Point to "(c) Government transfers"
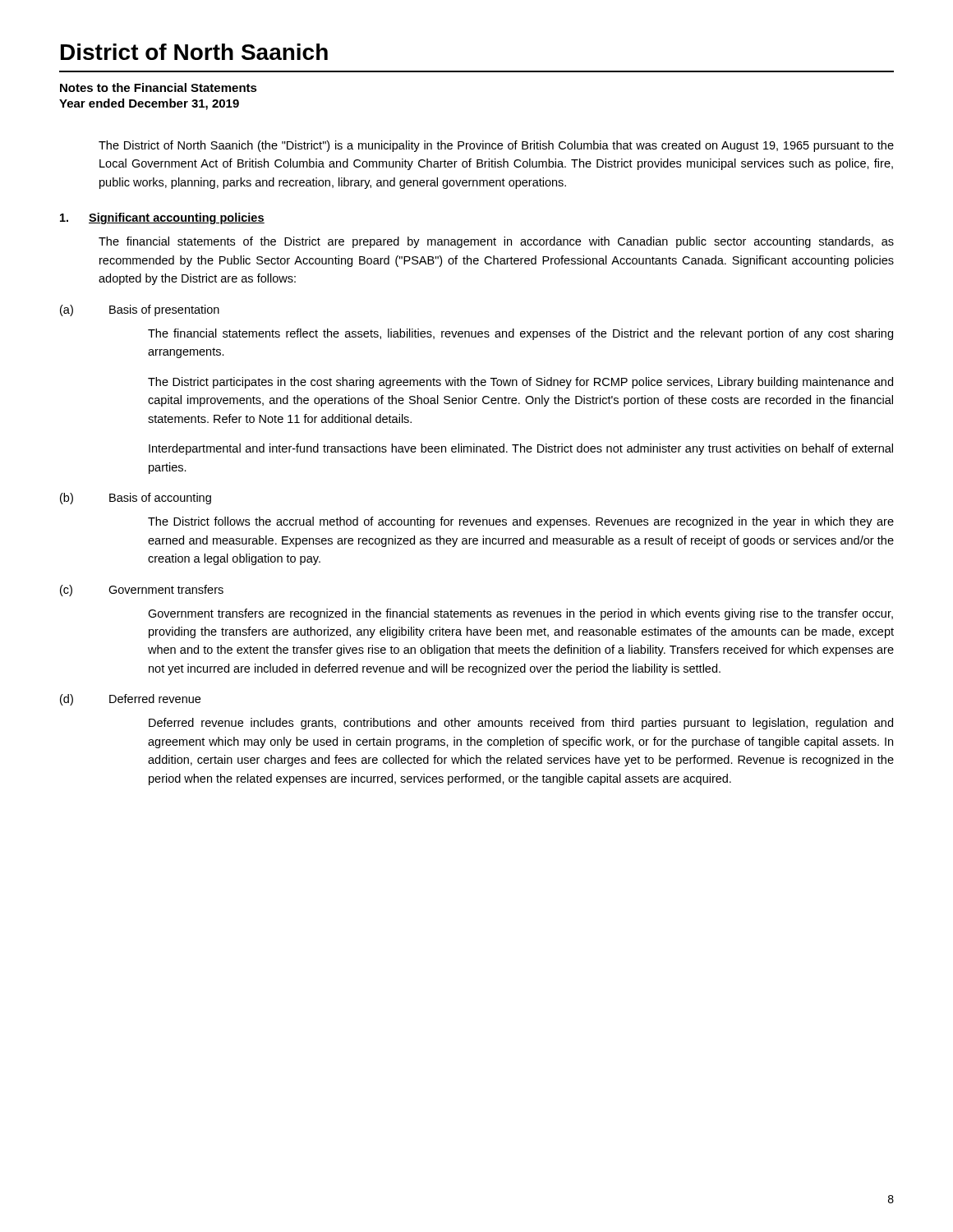 click(x=141, y=589)
